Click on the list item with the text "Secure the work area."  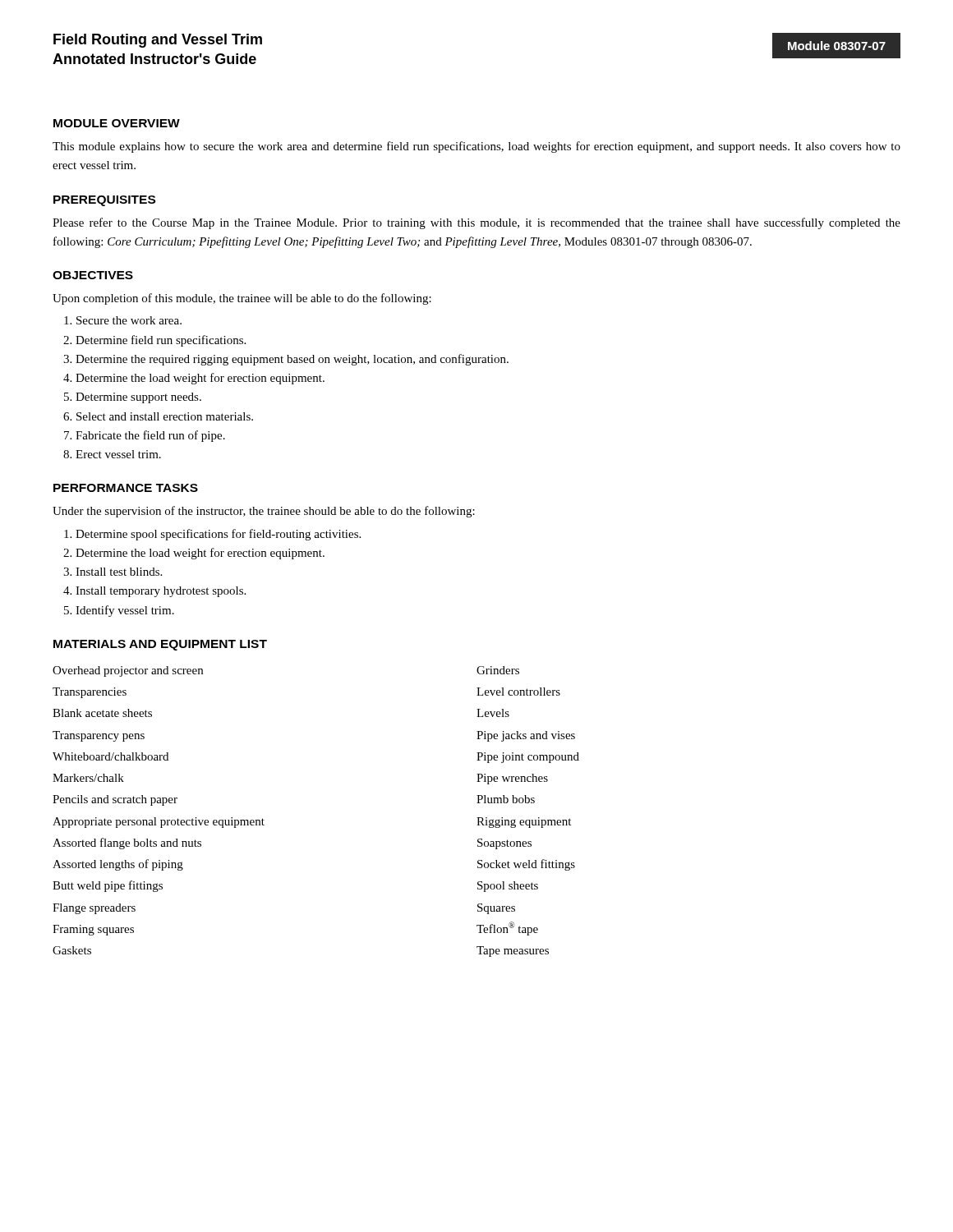point(129,321)
